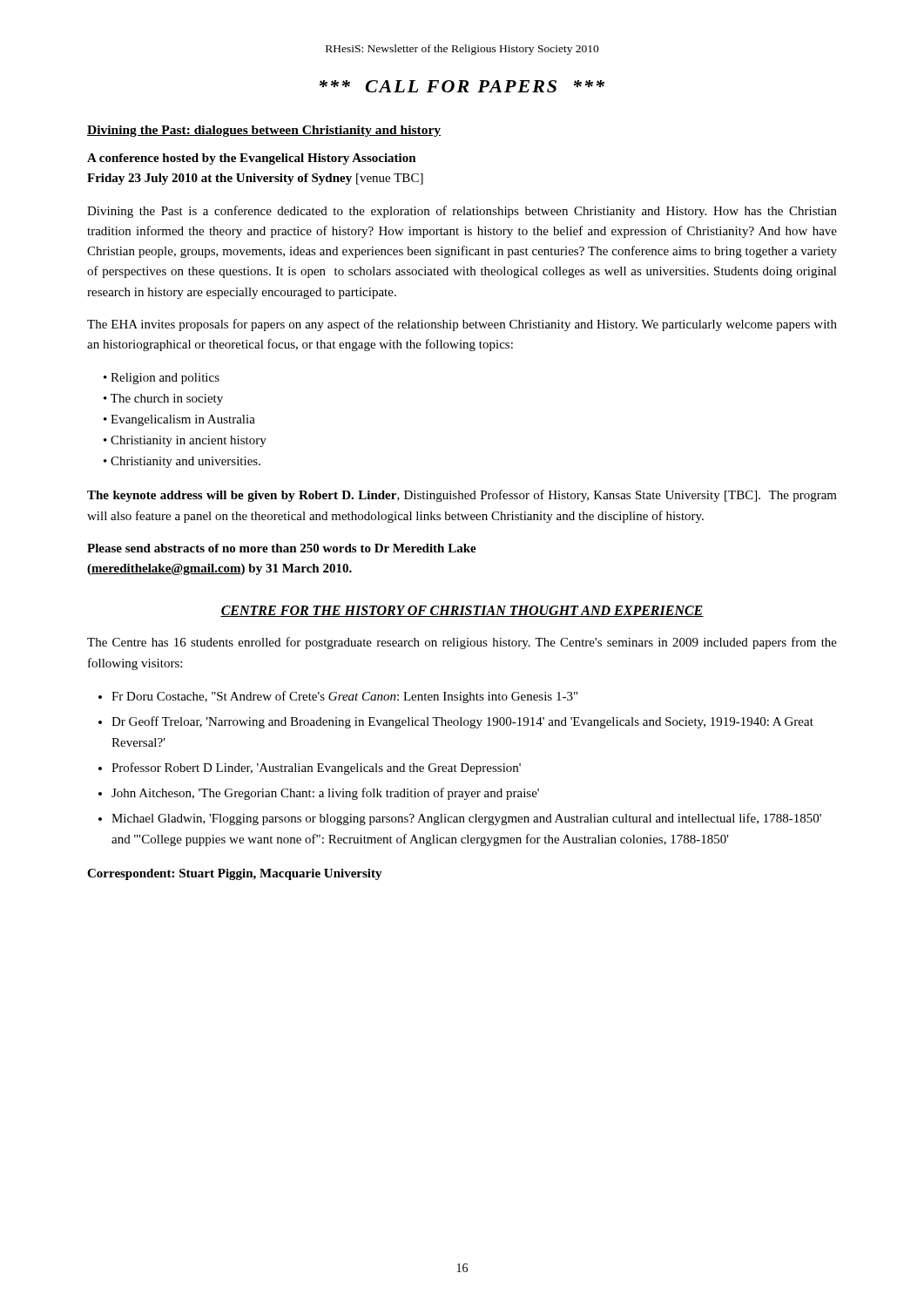Viewport: 924px width, 1307px height.
Task: Select the list item containing "Dr Geoff Treloar, 'Narrowing and Broadening"
Action: click(x=462, y=732)
